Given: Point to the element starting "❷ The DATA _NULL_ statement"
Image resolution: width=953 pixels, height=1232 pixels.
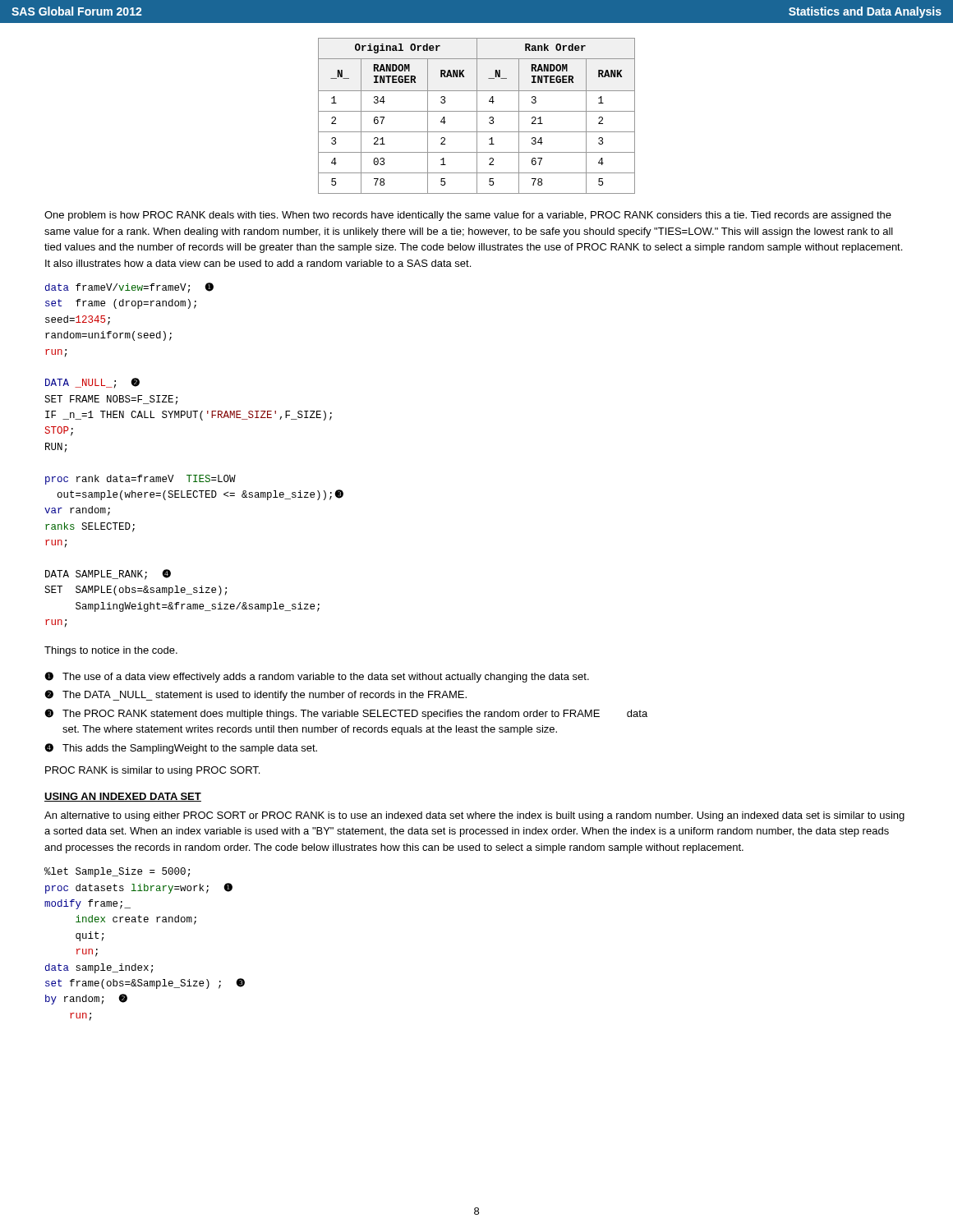Looking at the screenshot, I should coord(256,695).
